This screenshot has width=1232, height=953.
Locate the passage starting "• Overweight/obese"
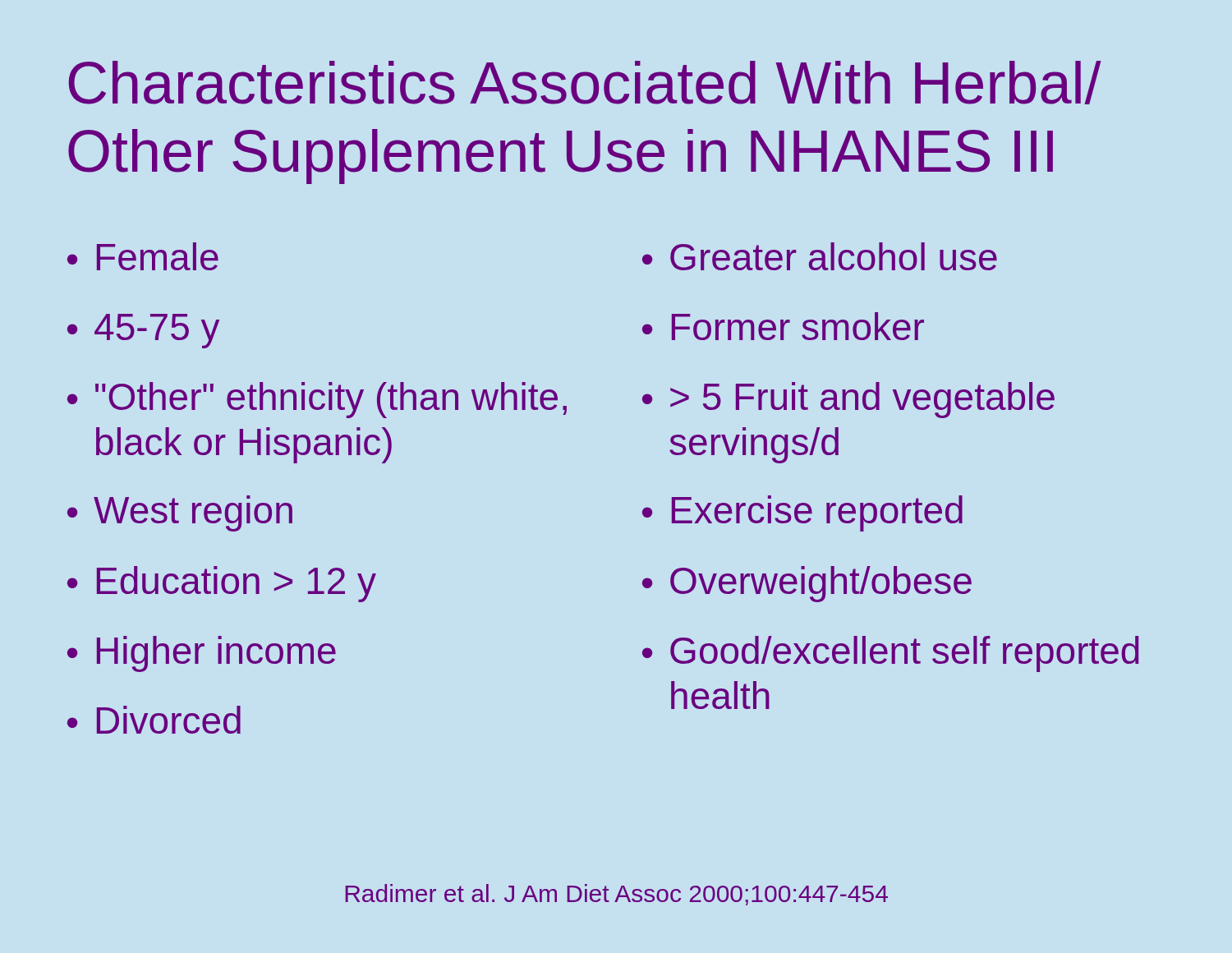click(903, 582)
